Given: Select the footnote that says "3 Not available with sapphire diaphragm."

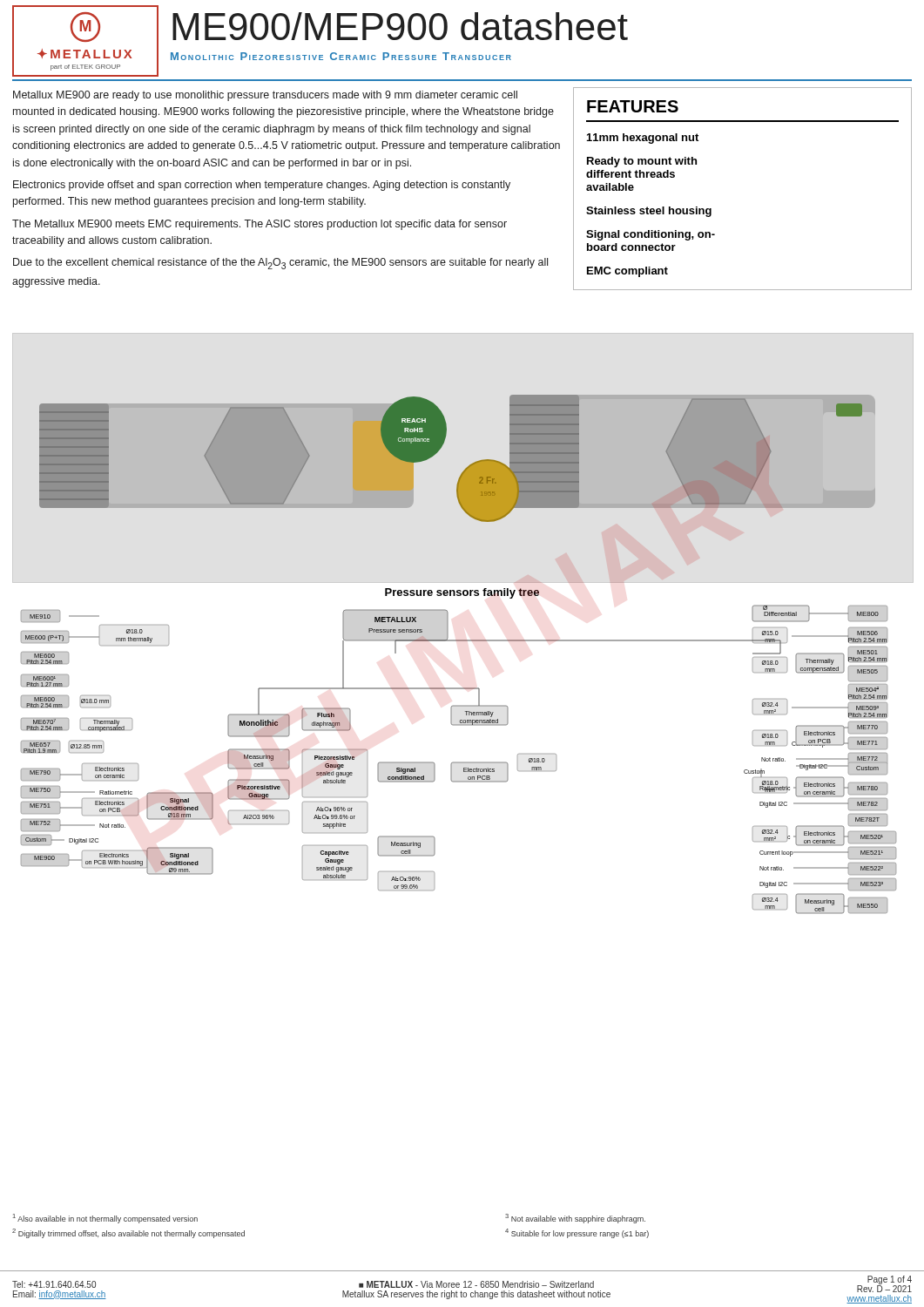Looking at the screenshot, I should click(577, 1225).
